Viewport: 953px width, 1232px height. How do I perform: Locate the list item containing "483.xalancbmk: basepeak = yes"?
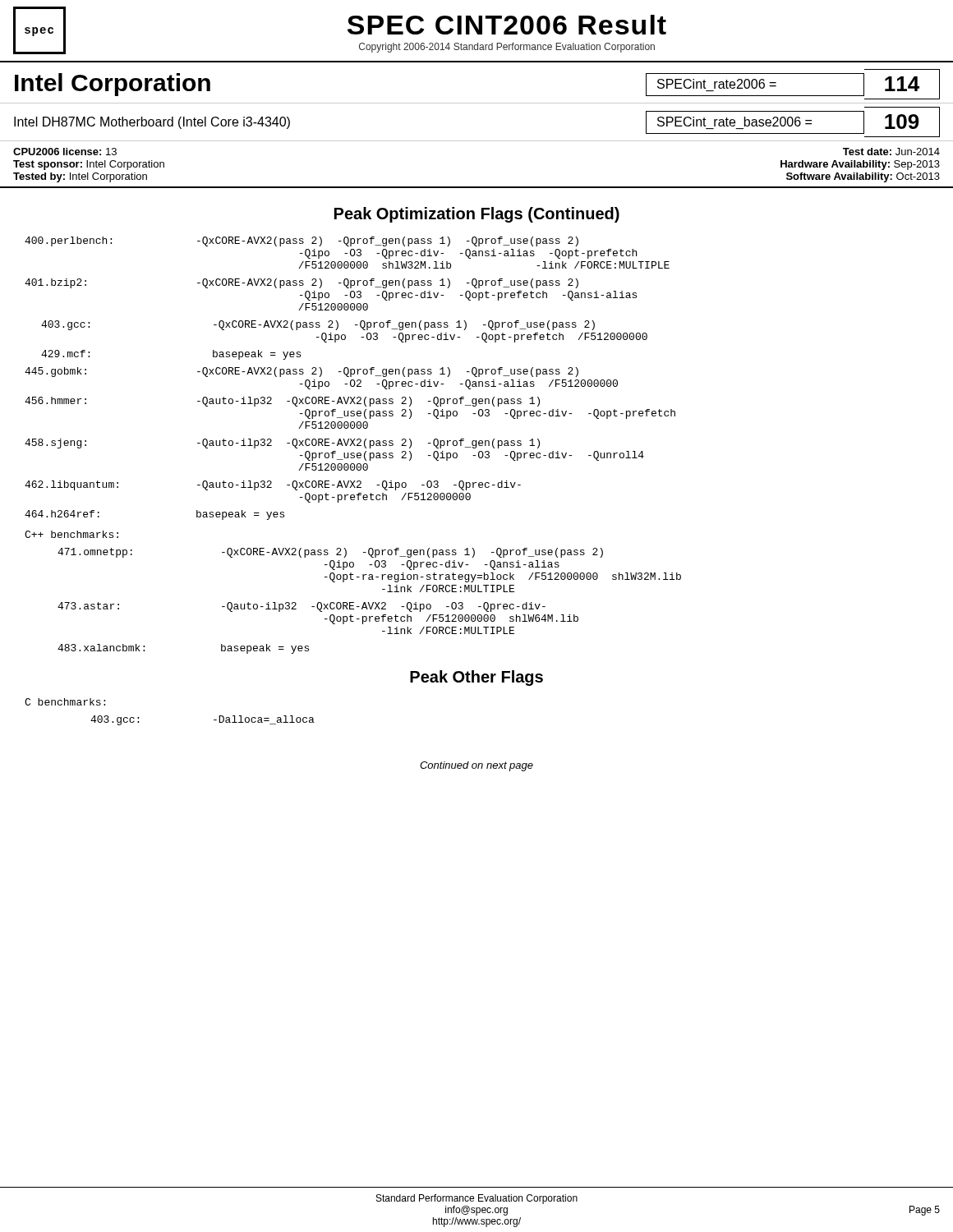tap(106, 648)
